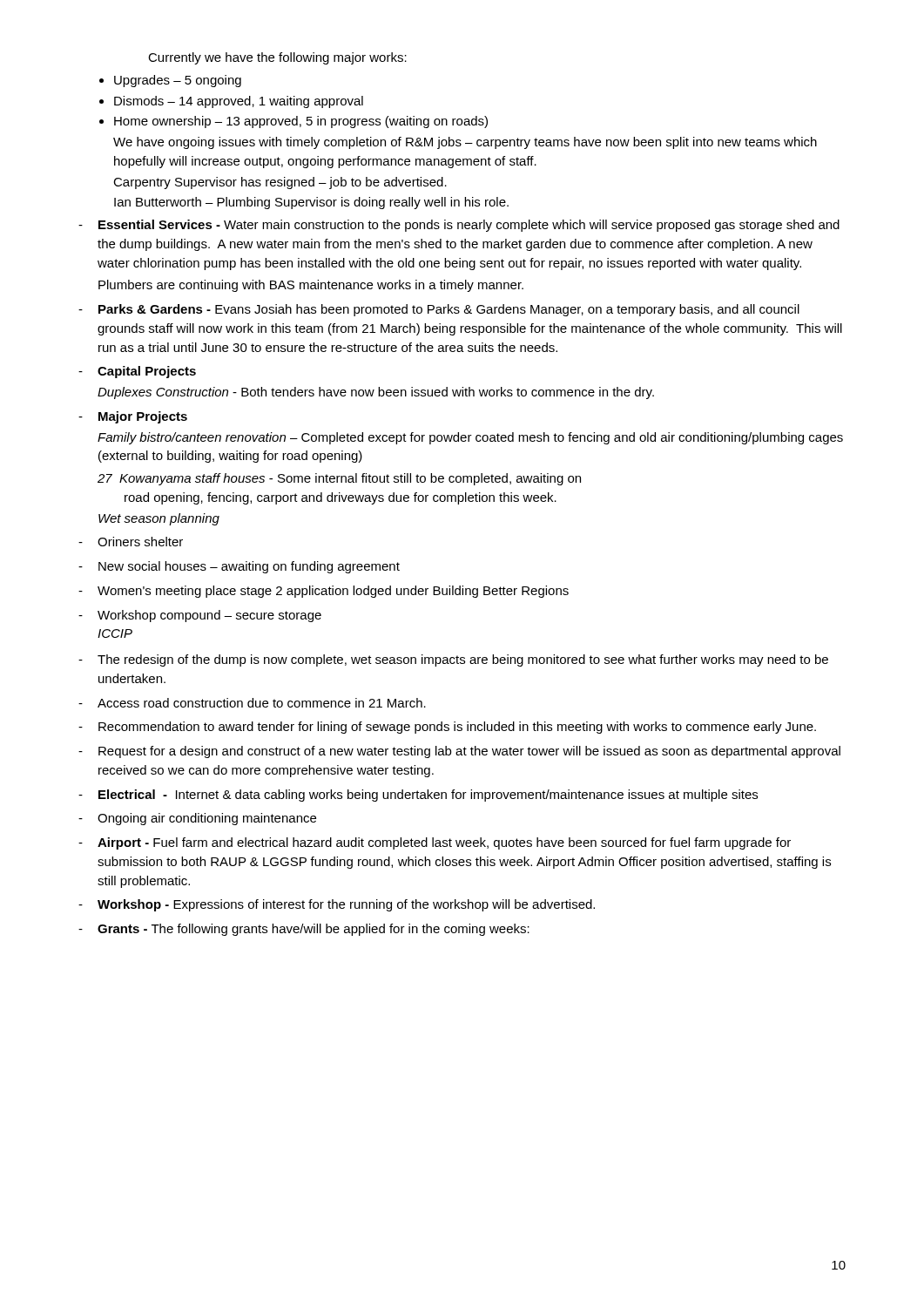Select the block starting "- Electrical - Internet"
Image resolution: width=924 pixels, height=1307 pixels.
pyautogui.click(x=462, y=794)
